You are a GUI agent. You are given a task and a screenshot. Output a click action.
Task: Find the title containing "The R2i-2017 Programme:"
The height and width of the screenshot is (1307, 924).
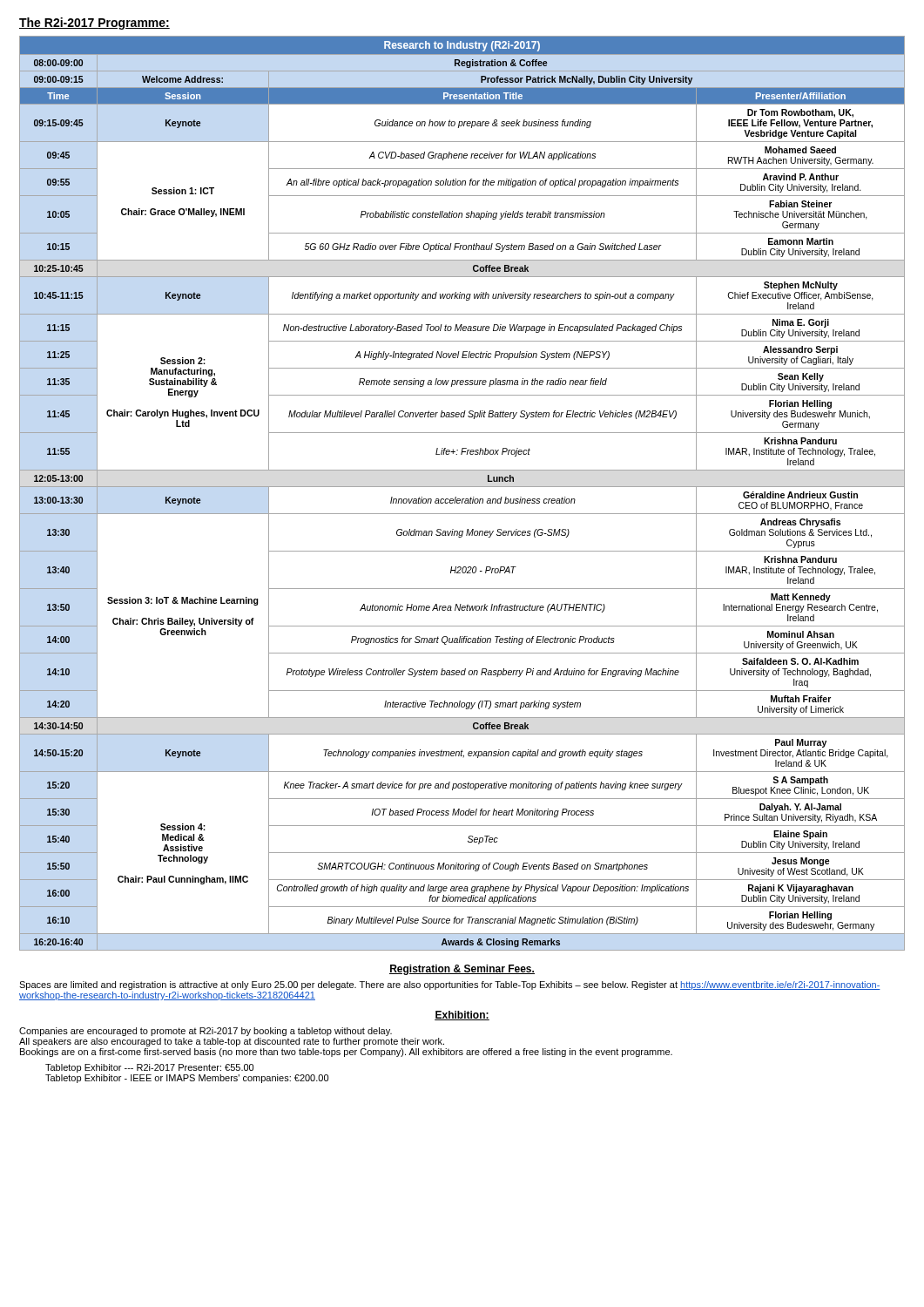click(94, 23)
